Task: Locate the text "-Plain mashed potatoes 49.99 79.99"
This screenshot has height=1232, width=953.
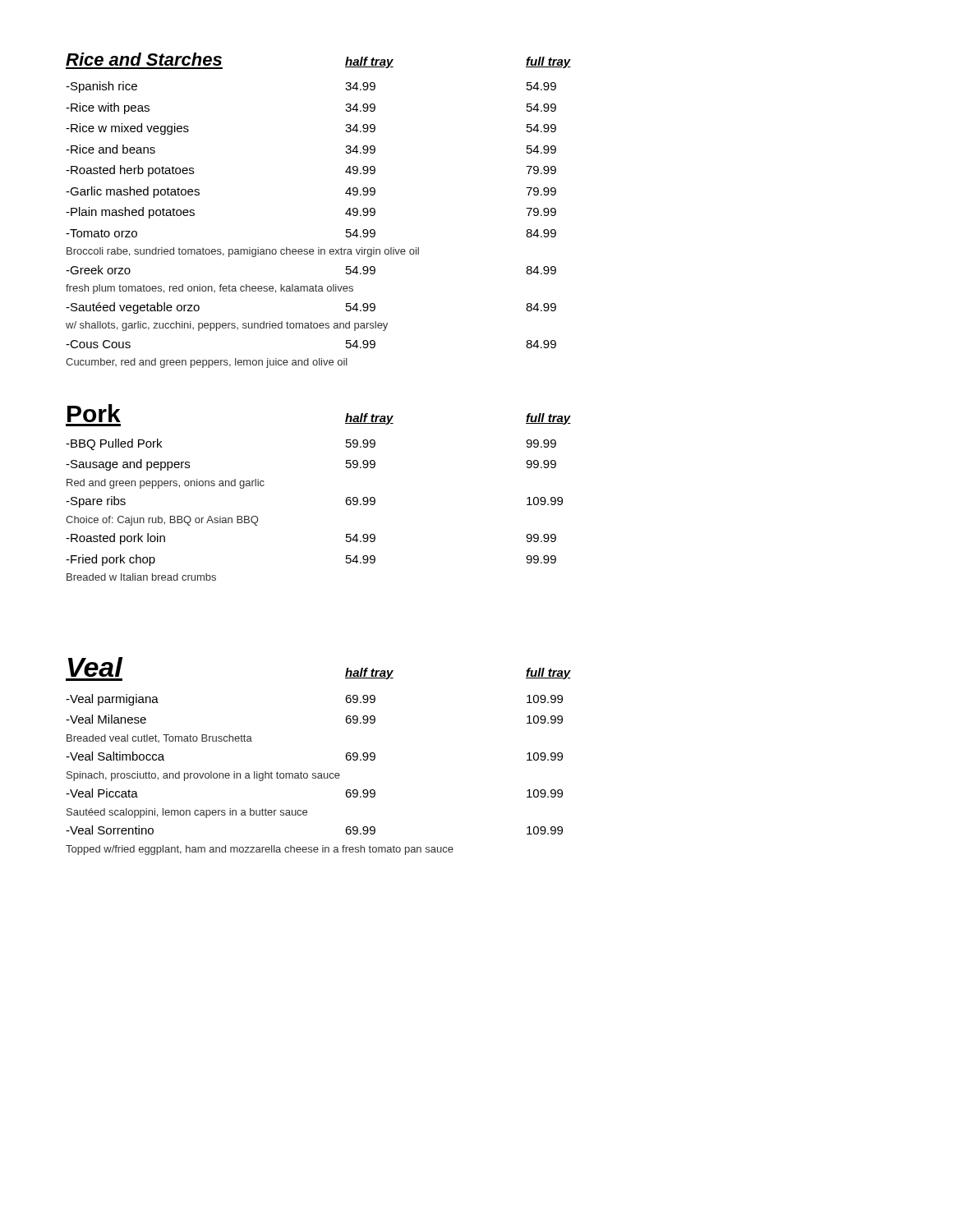Action: click(x=362, y=212)
